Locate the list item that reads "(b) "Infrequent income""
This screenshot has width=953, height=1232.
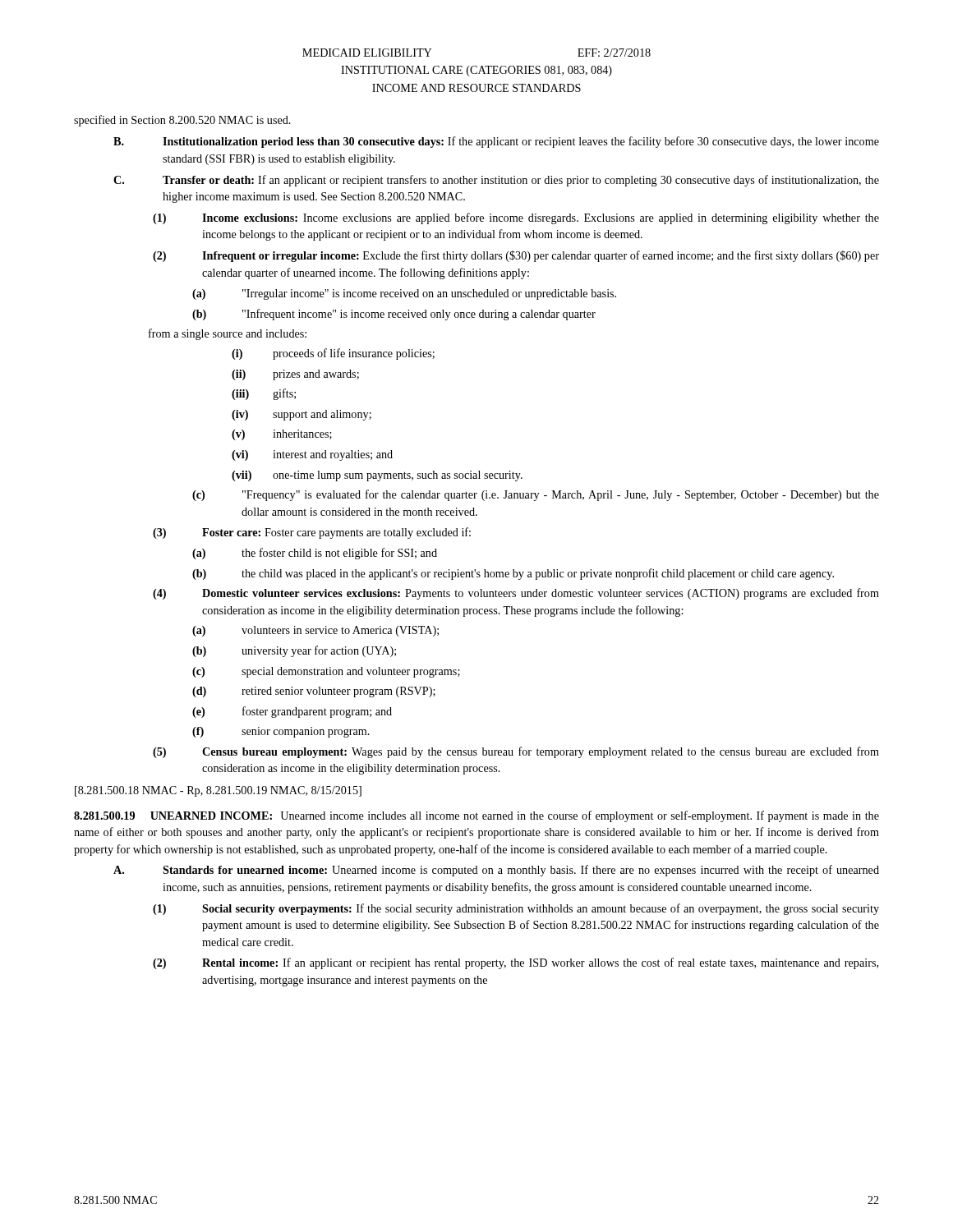[x=536, y=314]
